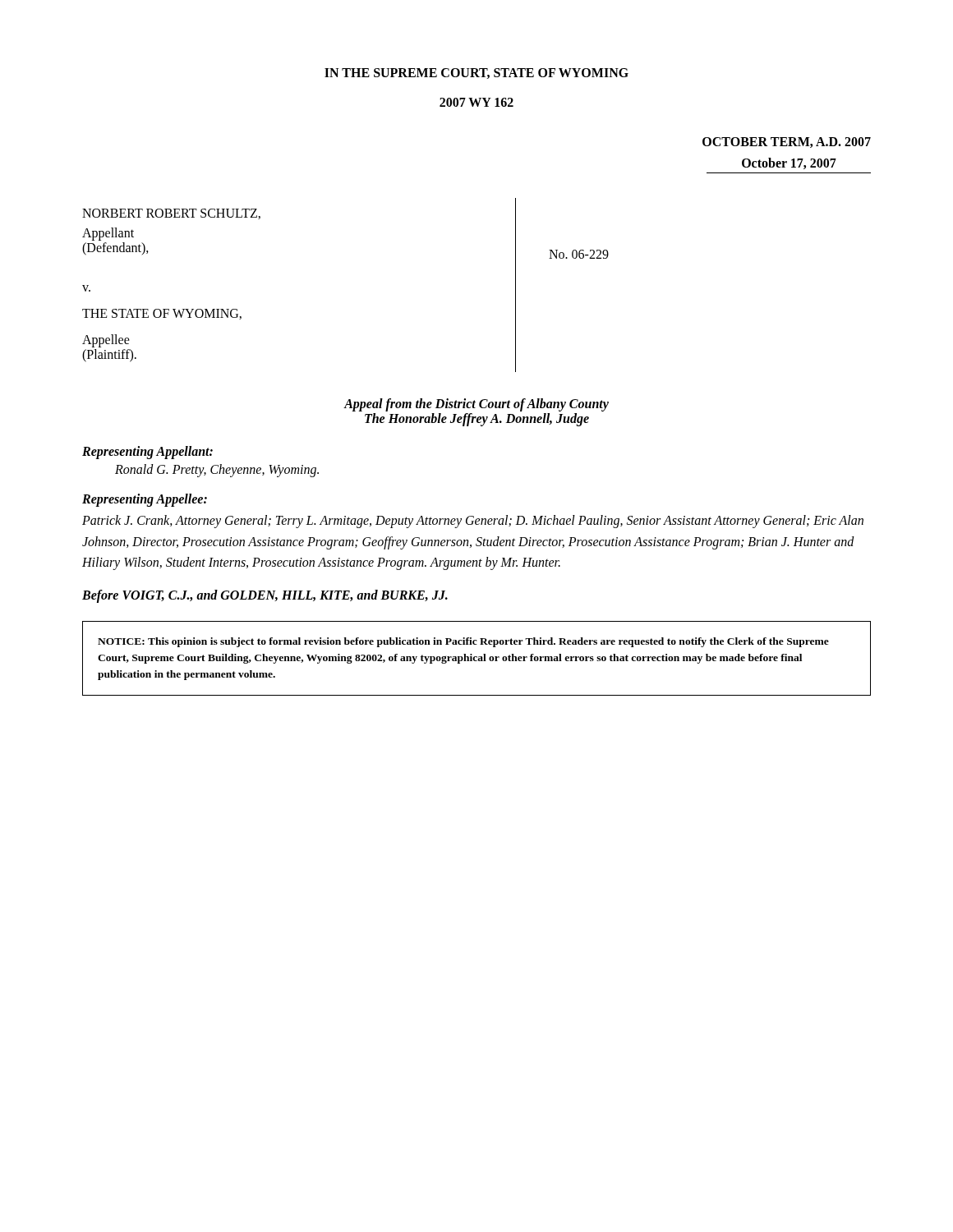The image size is (953, 1232).
Task: Where does it say "IN THE SUPREME COURT, STATE OF WYOMING"?
Action: click(x=476, y=73)
